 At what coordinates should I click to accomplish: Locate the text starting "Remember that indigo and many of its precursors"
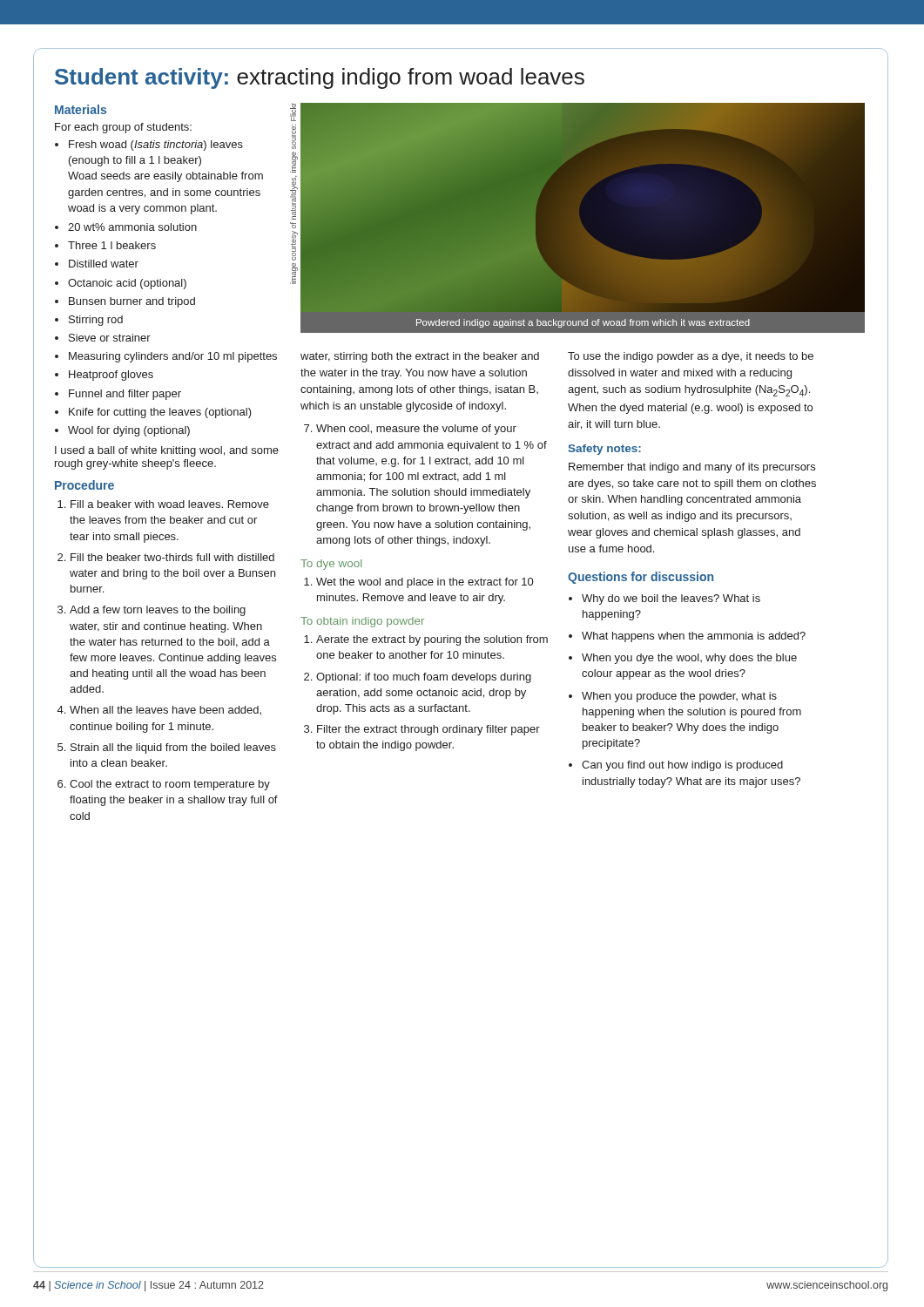(692, 507)
